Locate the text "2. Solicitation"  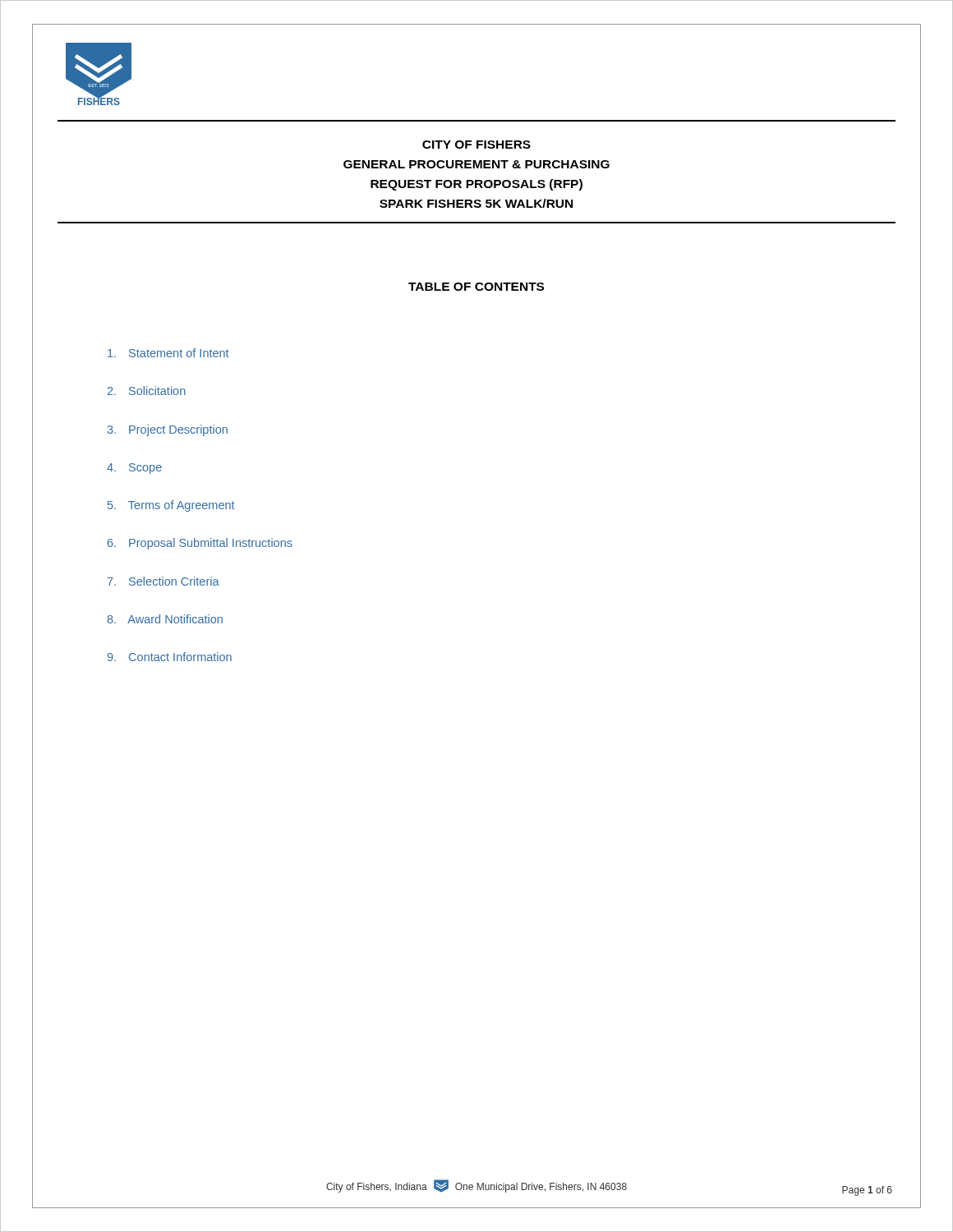[146, 391]
